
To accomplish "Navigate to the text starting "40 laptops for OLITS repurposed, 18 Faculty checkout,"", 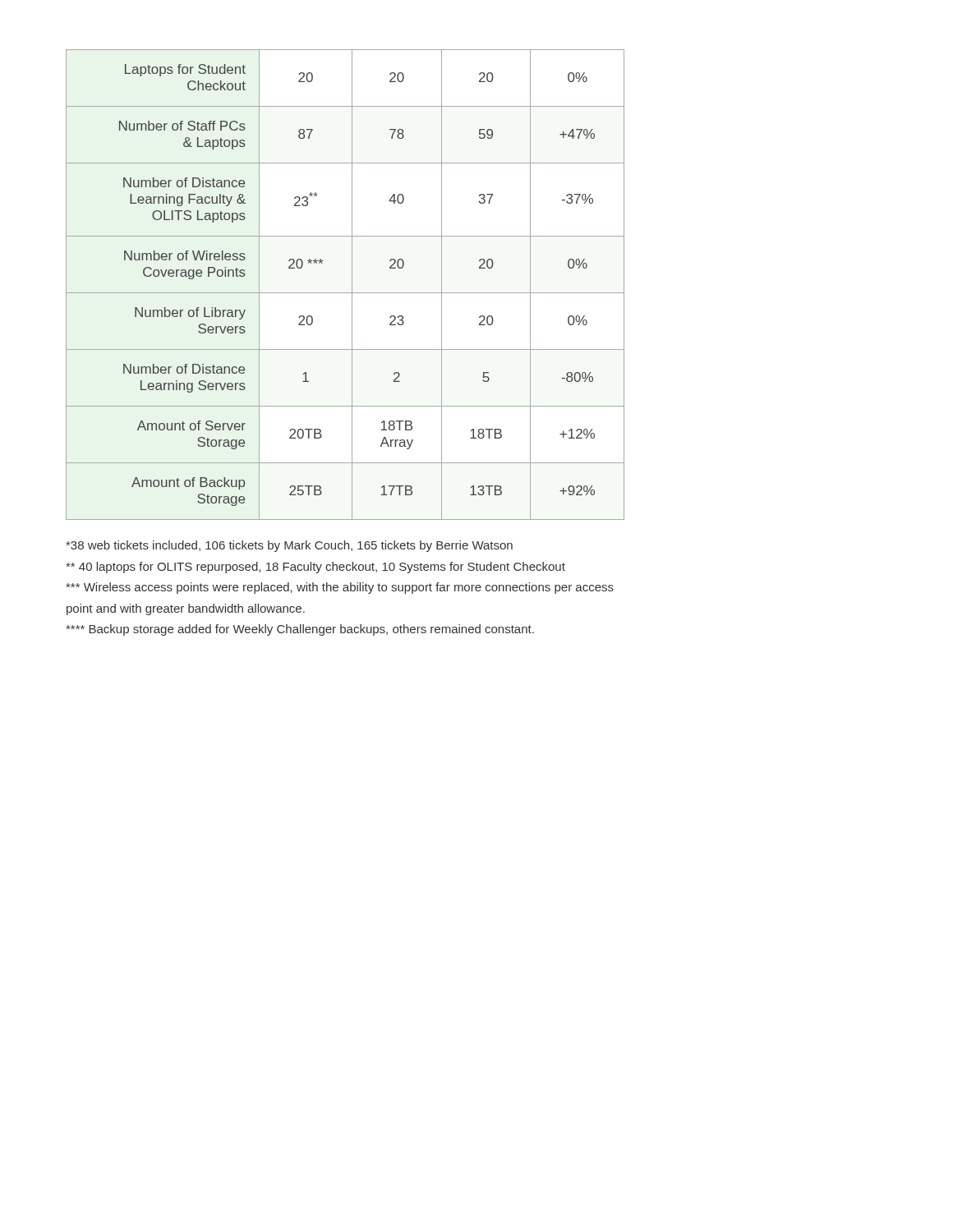I will (x=315, y=566).
